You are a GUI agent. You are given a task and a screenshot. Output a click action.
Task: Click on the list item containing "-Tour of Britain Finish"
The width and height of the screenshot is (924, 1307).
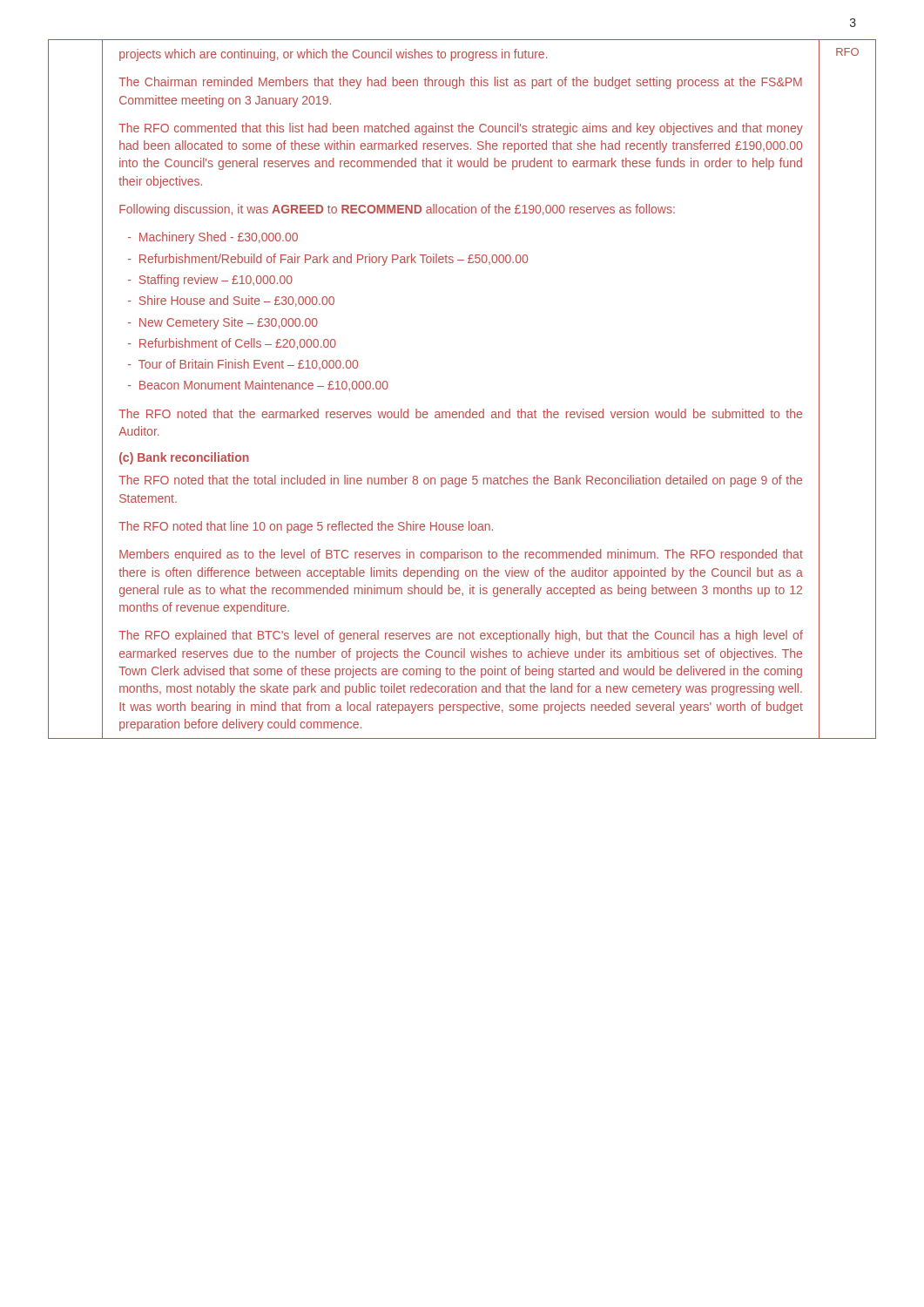[243, 364]
